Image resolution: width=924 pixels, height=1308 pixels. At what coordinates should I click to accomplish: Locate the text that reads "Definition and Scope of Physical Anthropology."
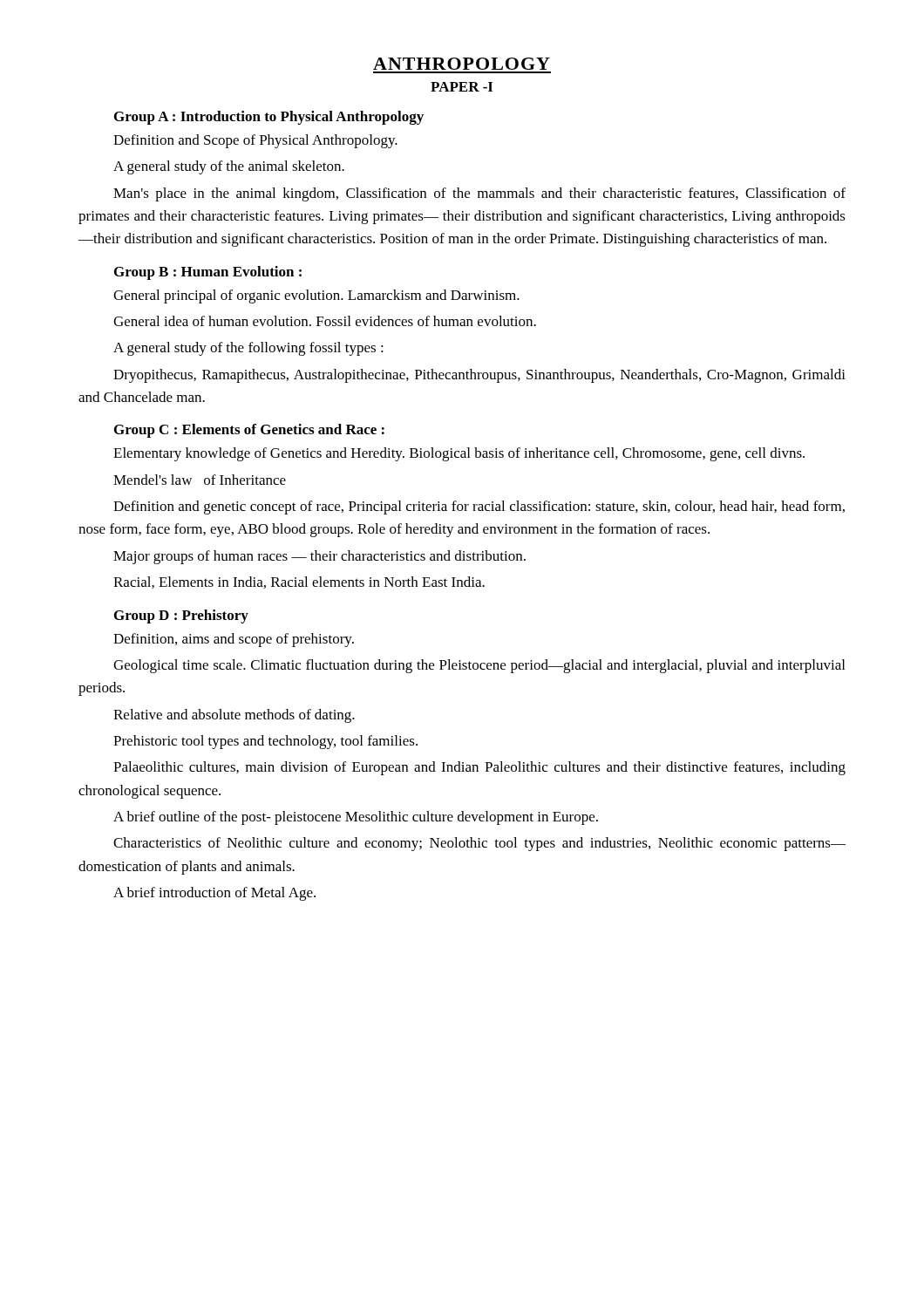256,140
